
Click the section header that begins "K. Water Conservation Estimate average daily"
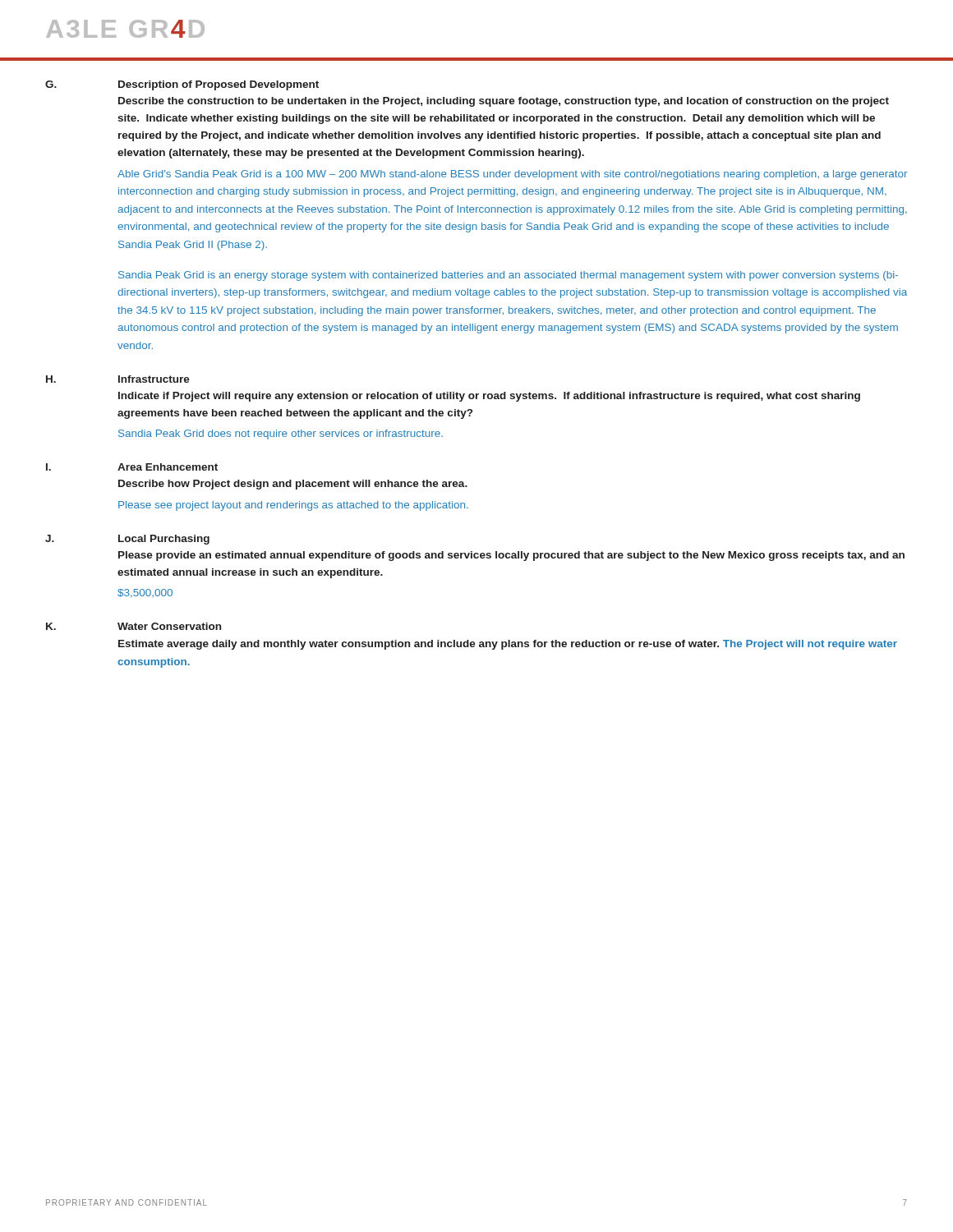pos(481,647)
